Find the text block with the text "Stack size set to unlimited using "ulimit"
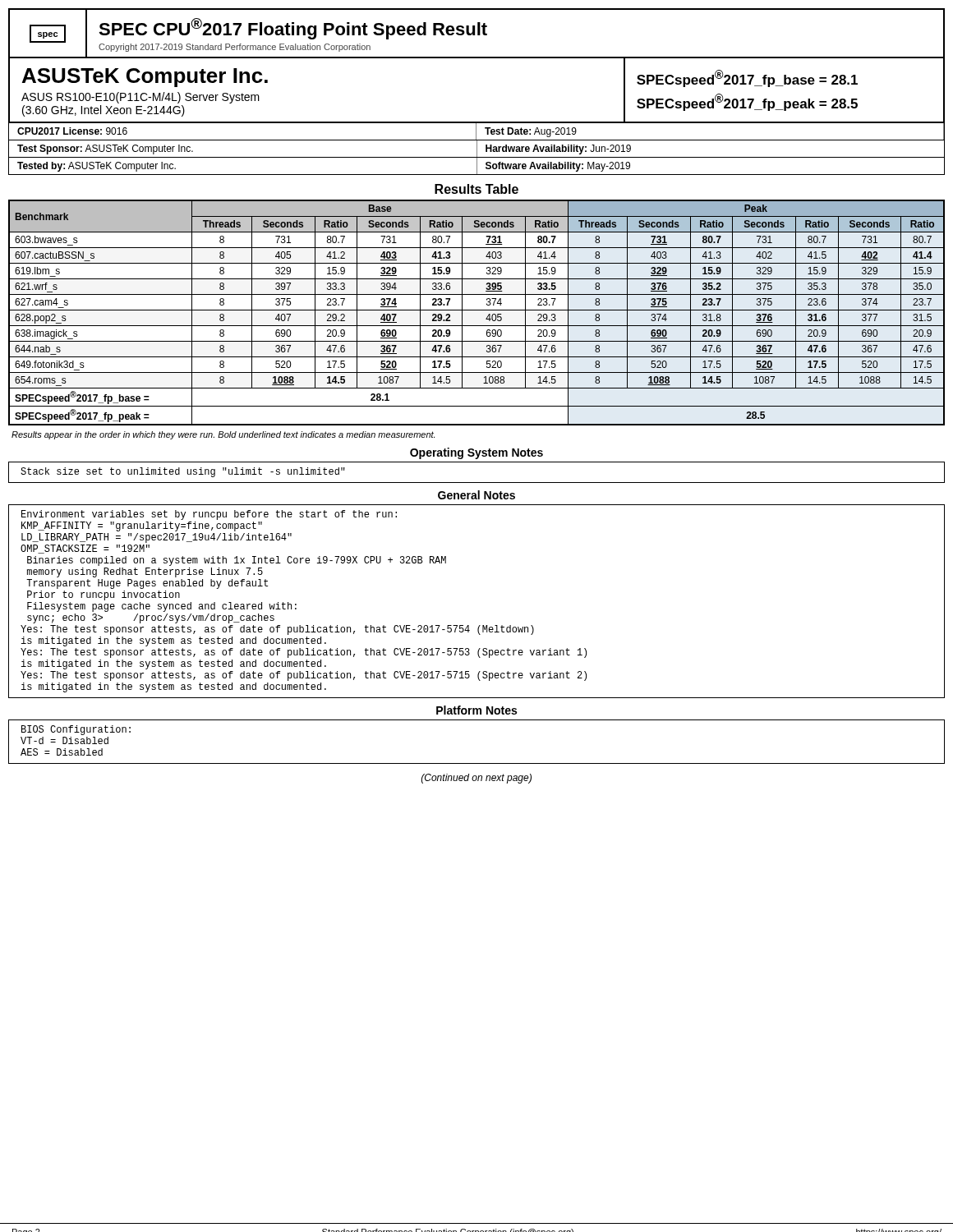The height and width of the screenshot is (1232, 953). pos(183,473)
